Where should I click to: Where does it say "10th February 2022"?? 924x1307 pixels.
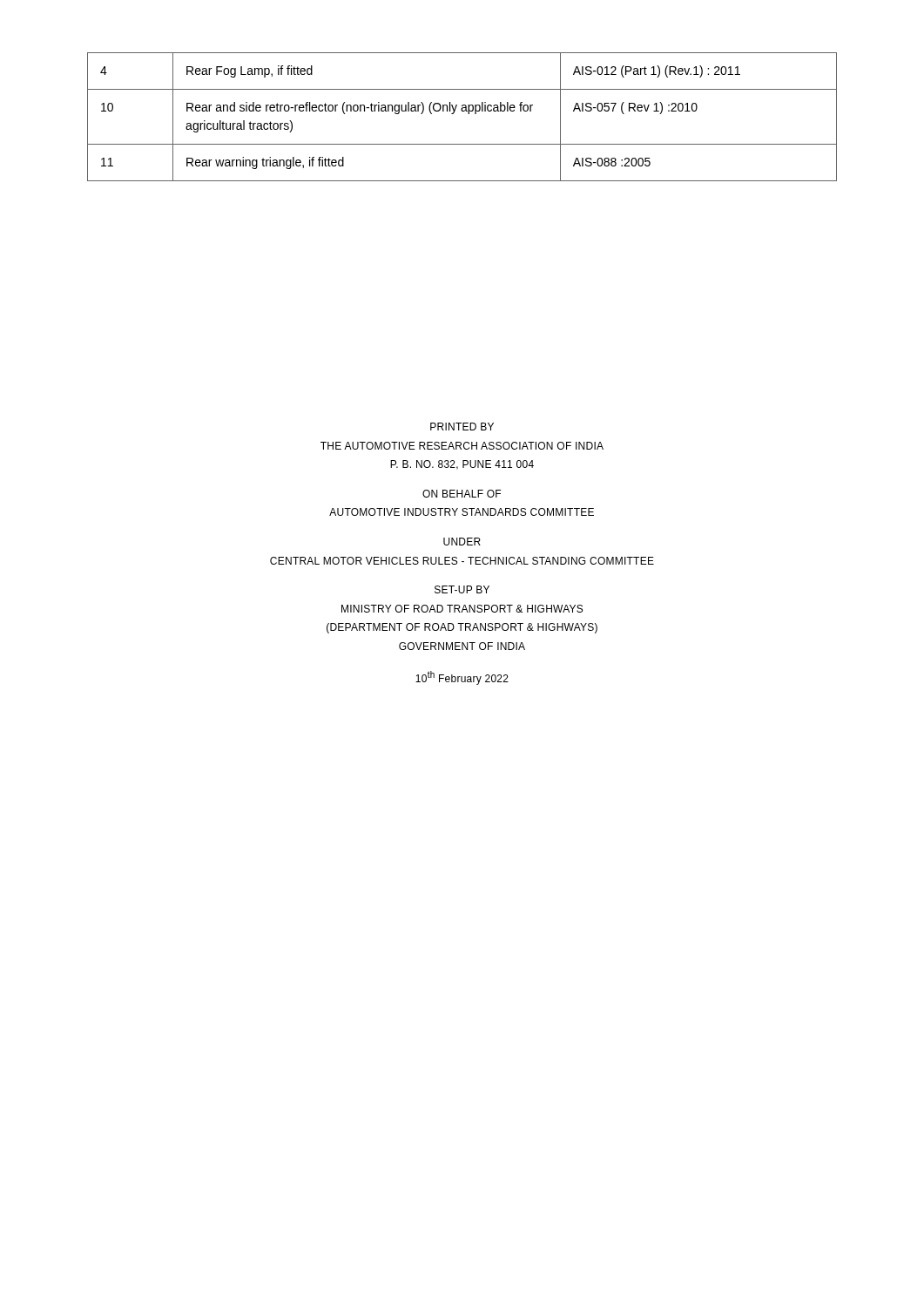pyautogui.click(x=462, y=678)
